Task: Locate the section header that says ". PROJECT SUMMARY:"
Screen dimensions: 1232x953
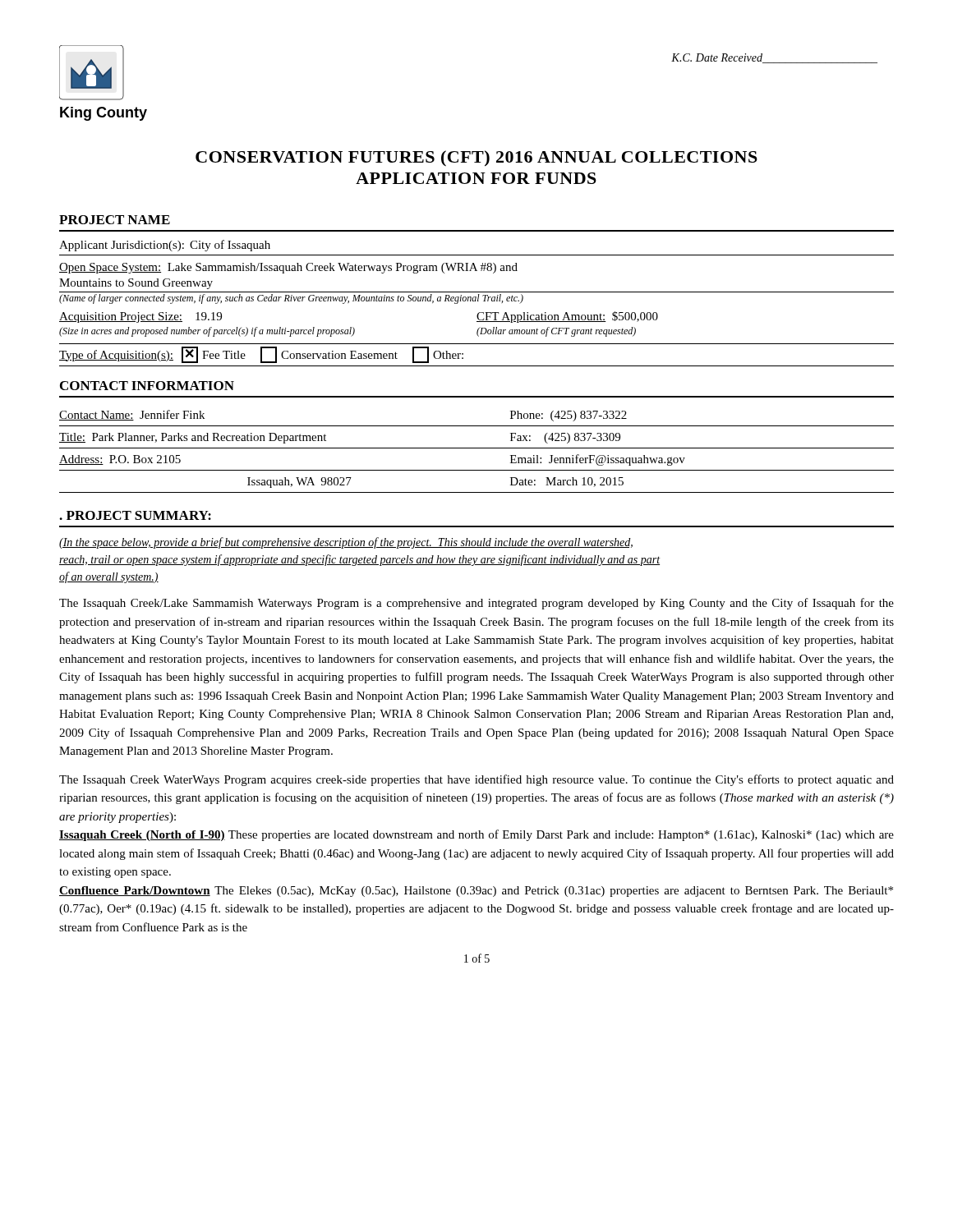Action: coord(136,515)
